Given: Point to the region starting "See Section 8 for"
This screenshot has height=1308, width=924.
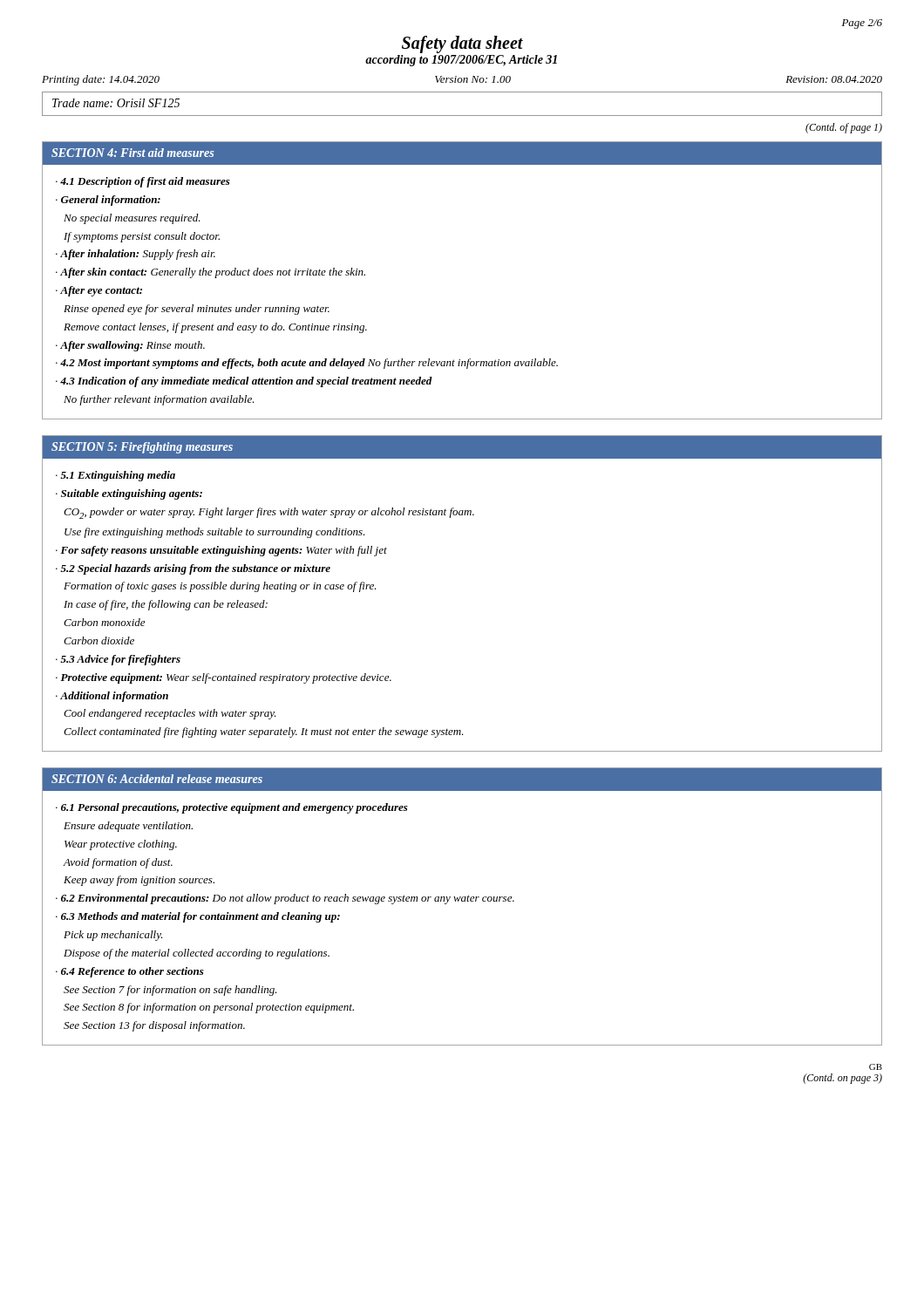Looking at the screenshot, I should pos(209,1007).
